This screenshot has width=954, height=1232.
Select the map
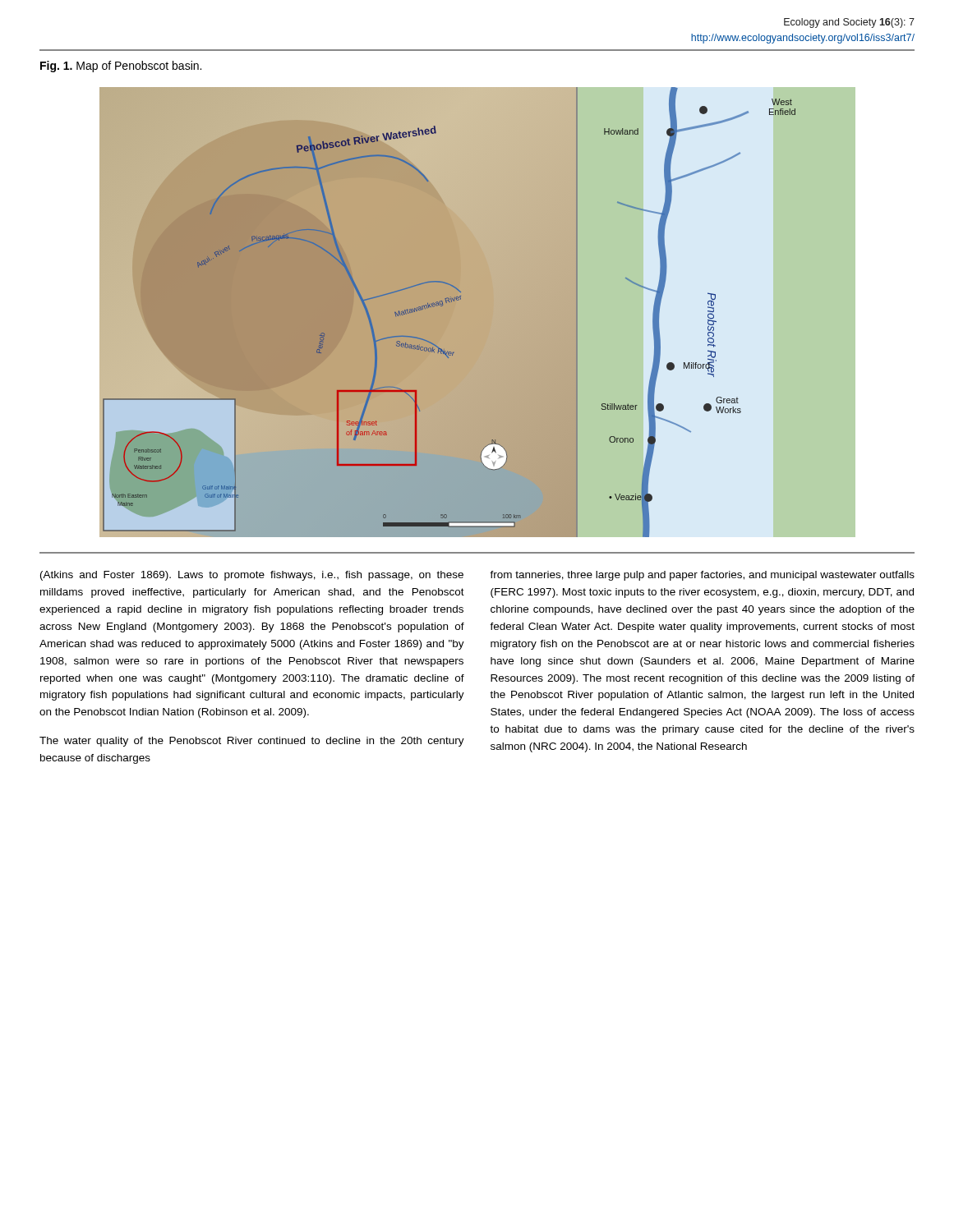[x=477, y=312]
